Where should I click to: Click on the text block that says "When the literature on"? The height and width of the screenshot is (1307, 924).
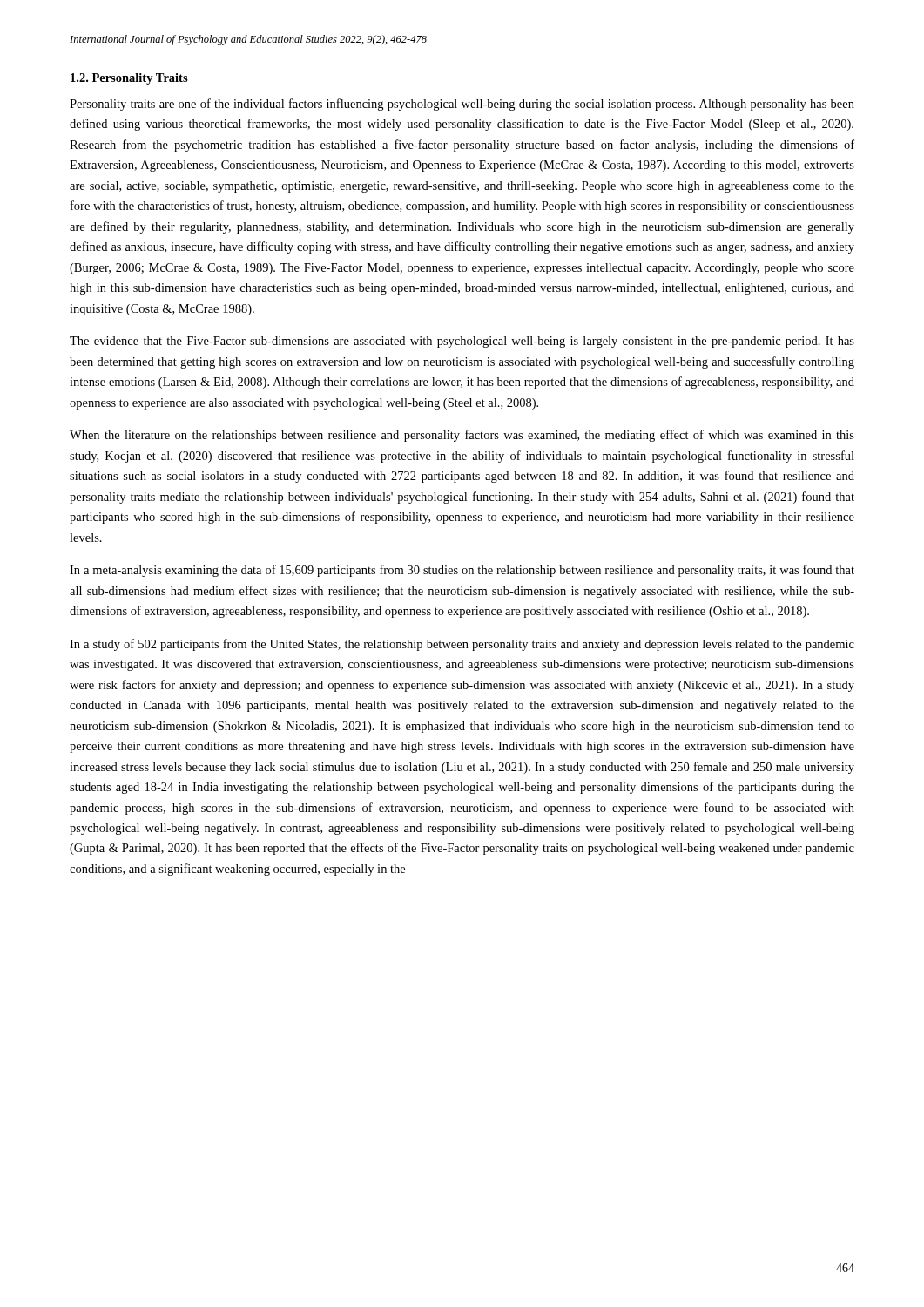click(x=462, y=486)
